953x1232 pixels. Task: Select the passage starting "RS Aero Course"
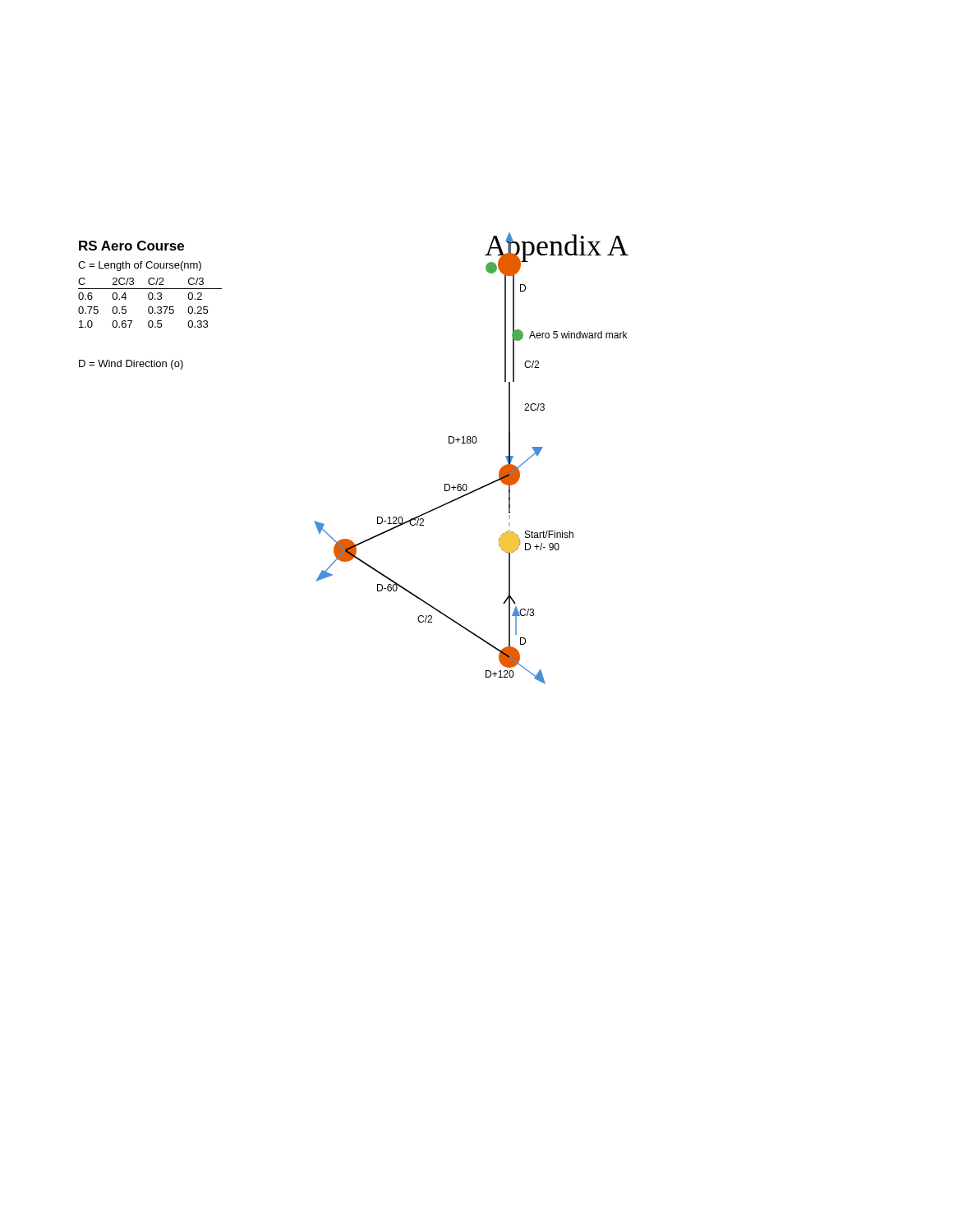[131, 246]
